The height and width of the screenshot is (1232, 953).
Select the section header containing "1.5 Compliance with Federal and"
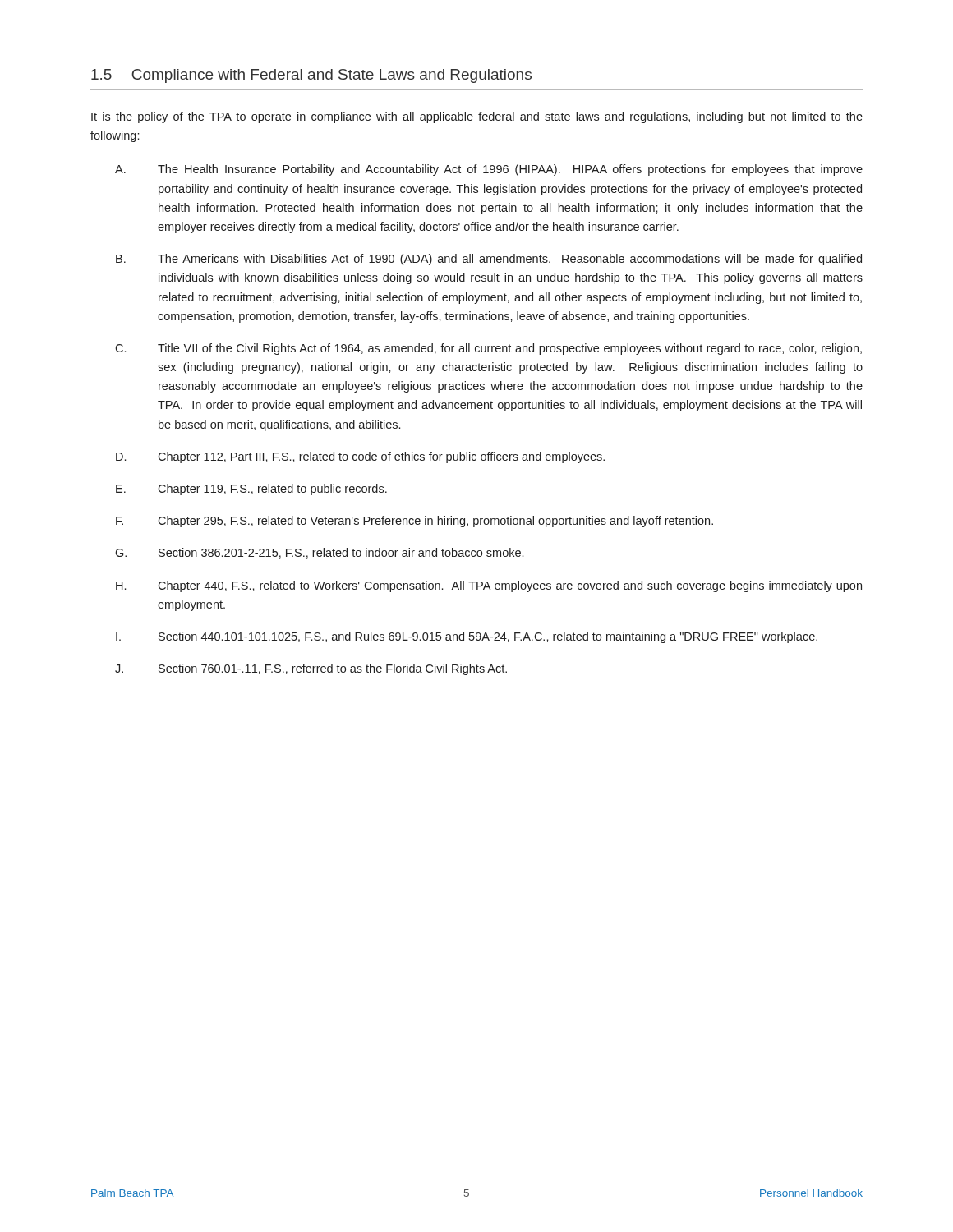point(311,74)
